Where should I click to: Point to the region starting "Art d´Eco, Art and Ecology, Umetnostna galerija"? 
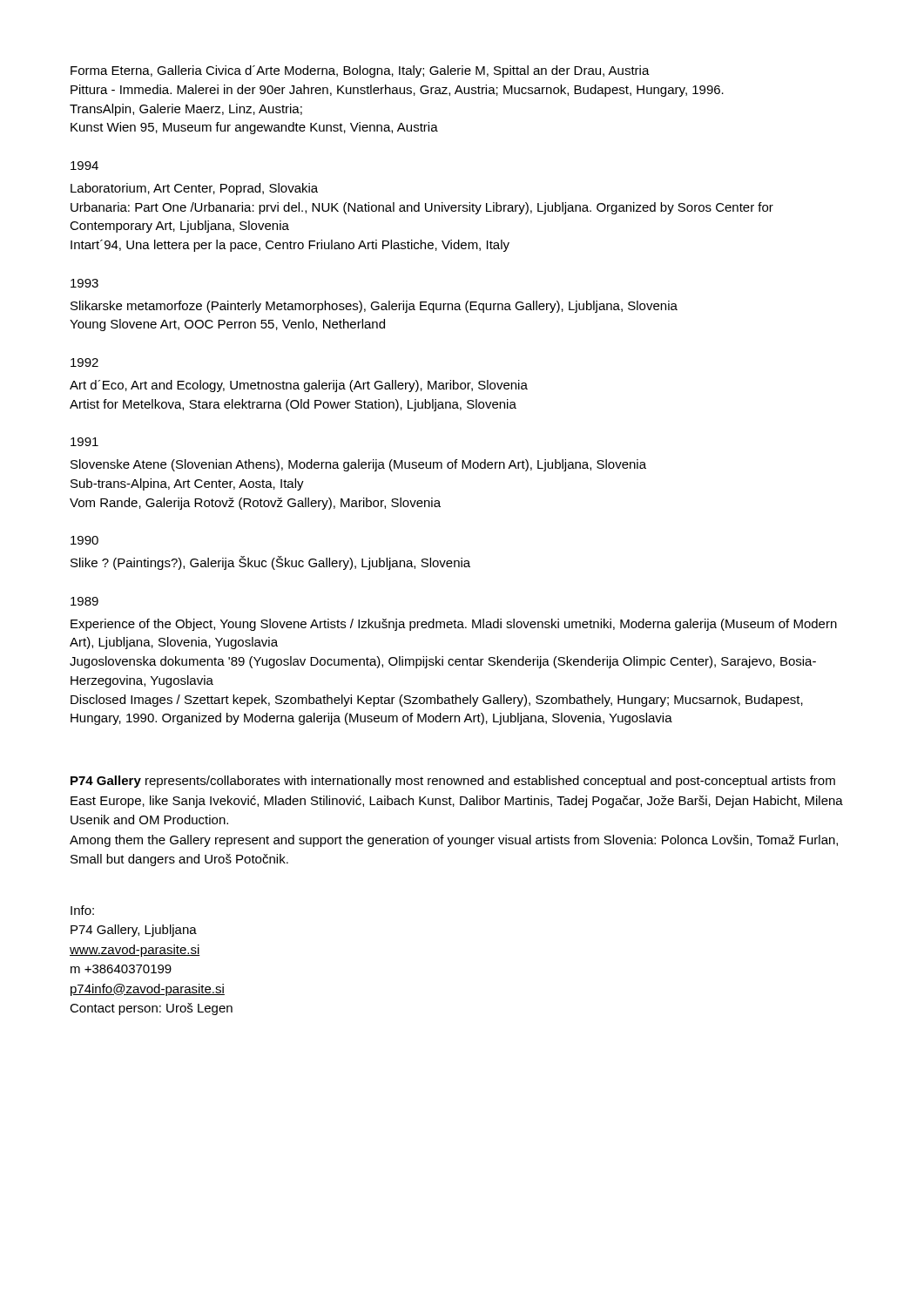tap(299, 394)
